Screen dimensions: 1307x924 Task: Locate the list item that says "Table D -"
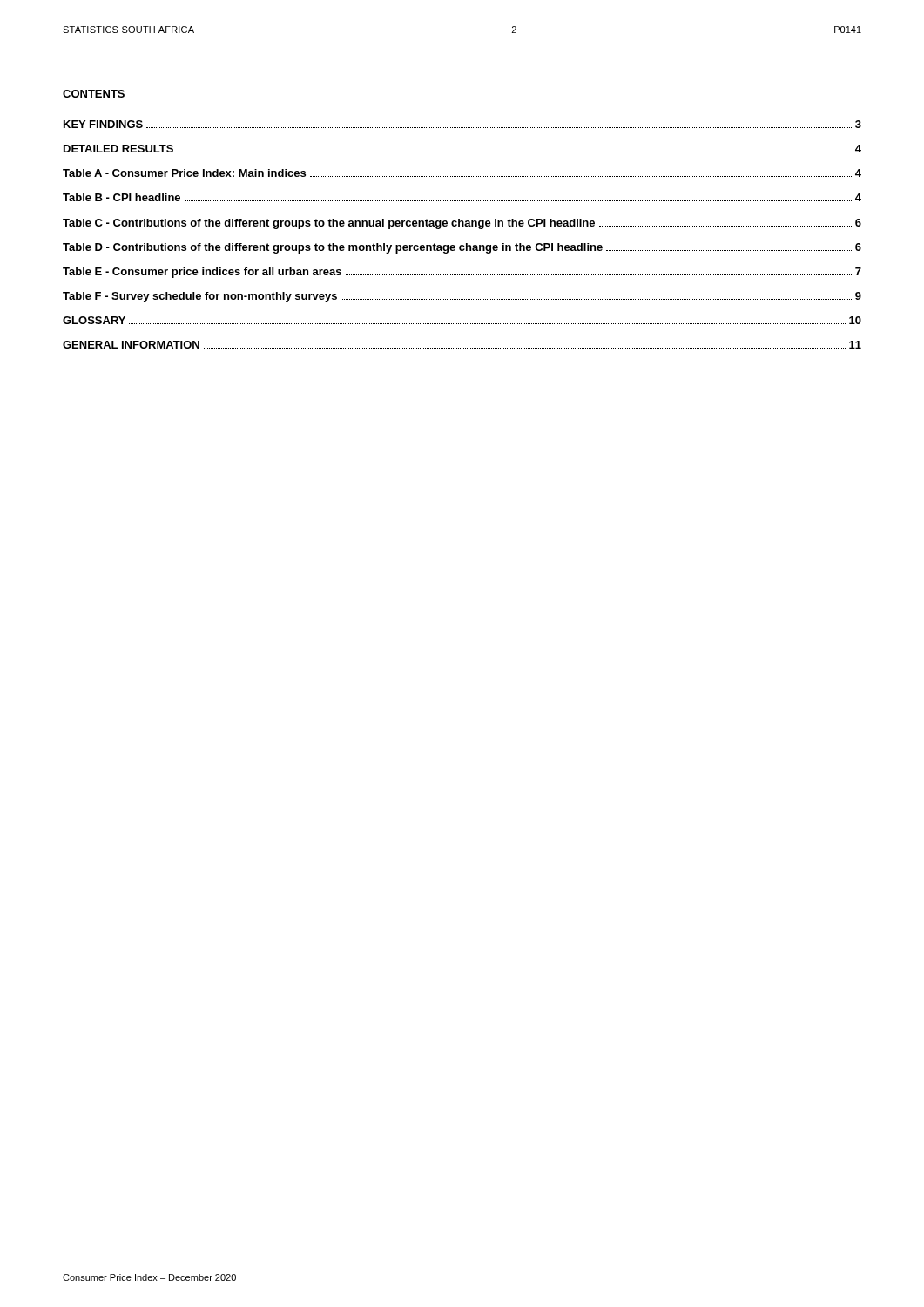(x=462, y=247)
